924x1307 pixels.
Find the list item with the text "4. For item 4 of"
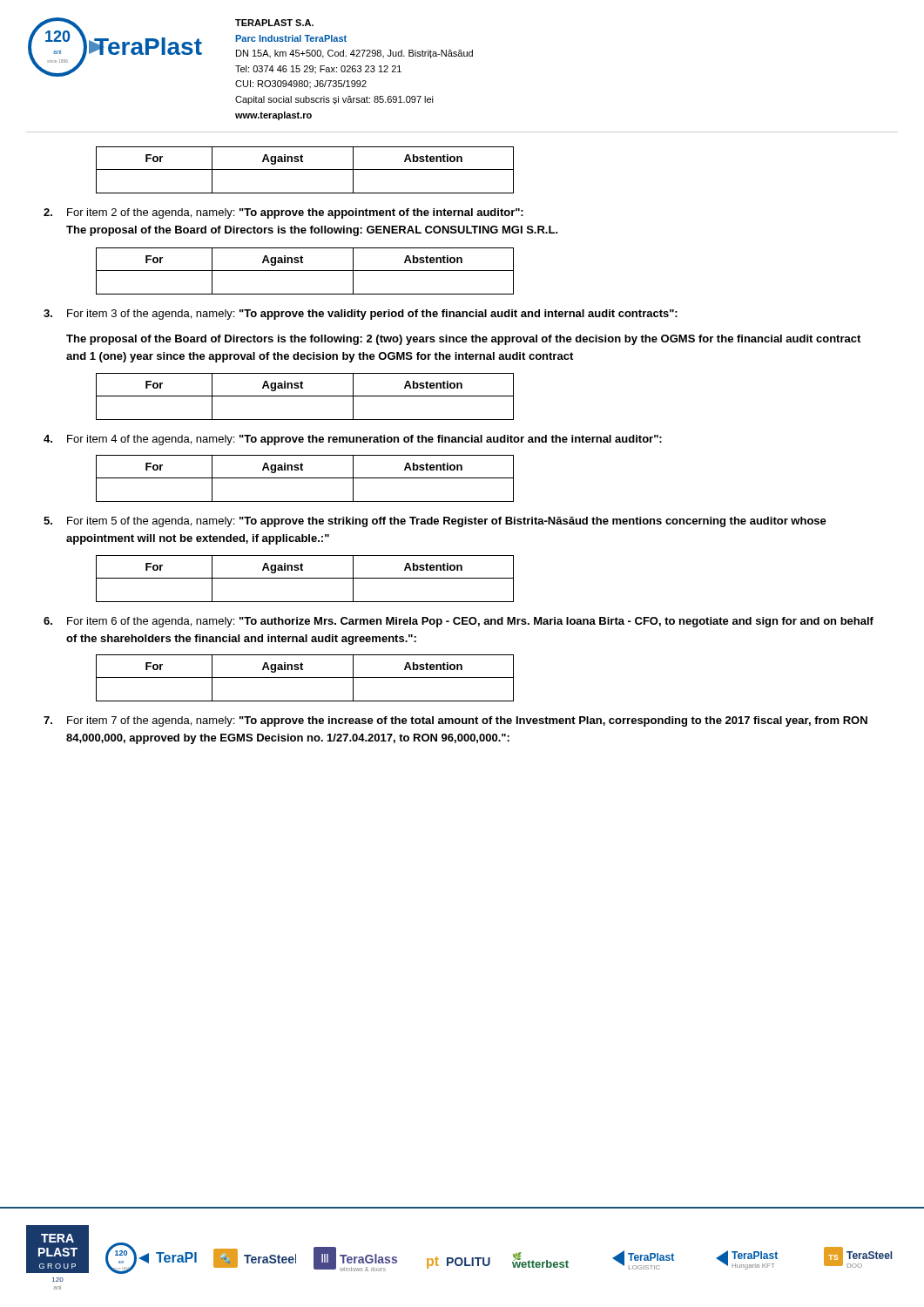point(353,439)
